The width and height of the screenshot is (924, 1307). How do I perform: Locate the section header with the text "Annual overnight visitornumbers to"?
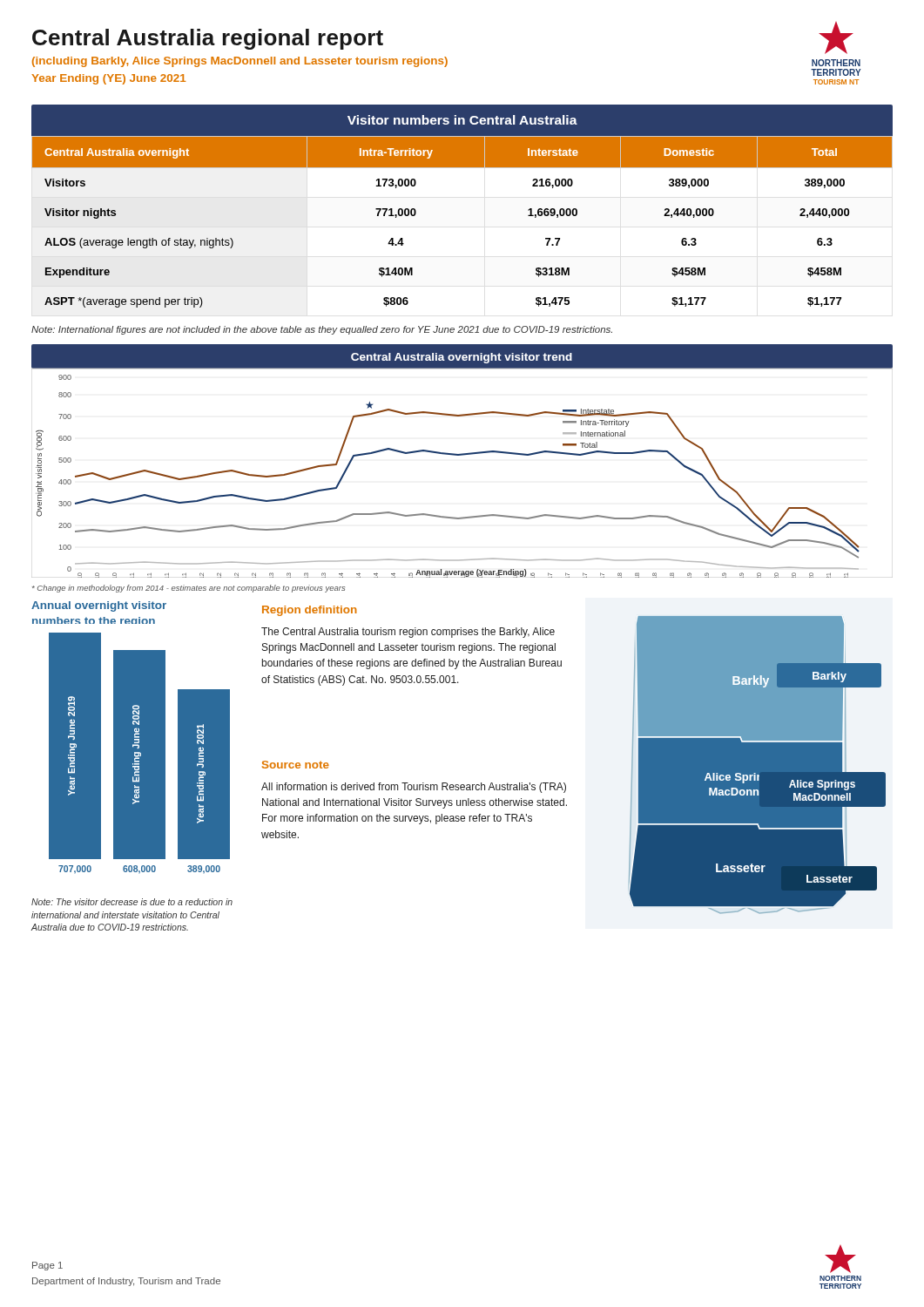point(99,613)
